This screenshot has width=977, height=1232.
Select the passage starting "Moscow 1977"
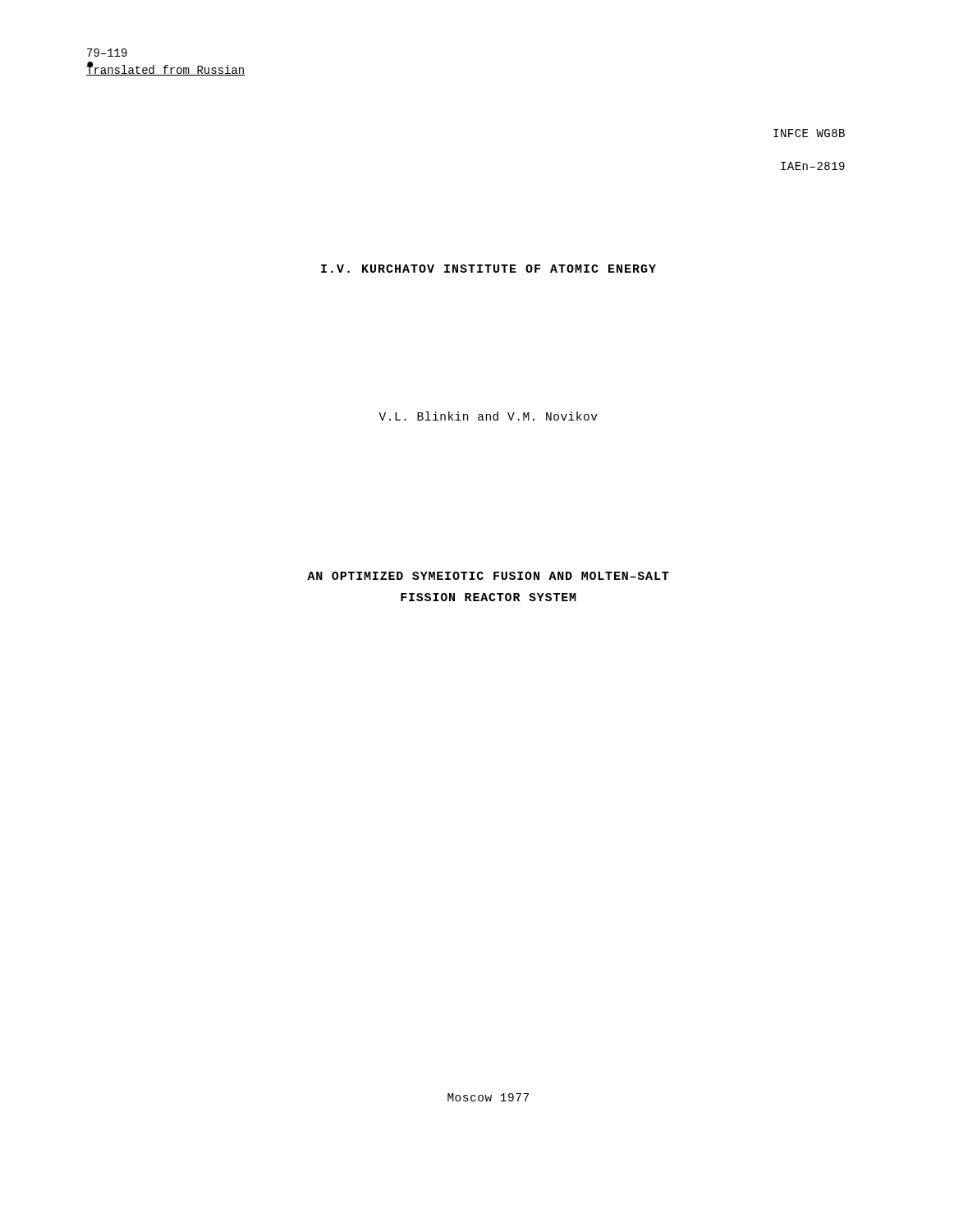point(488,1098)
